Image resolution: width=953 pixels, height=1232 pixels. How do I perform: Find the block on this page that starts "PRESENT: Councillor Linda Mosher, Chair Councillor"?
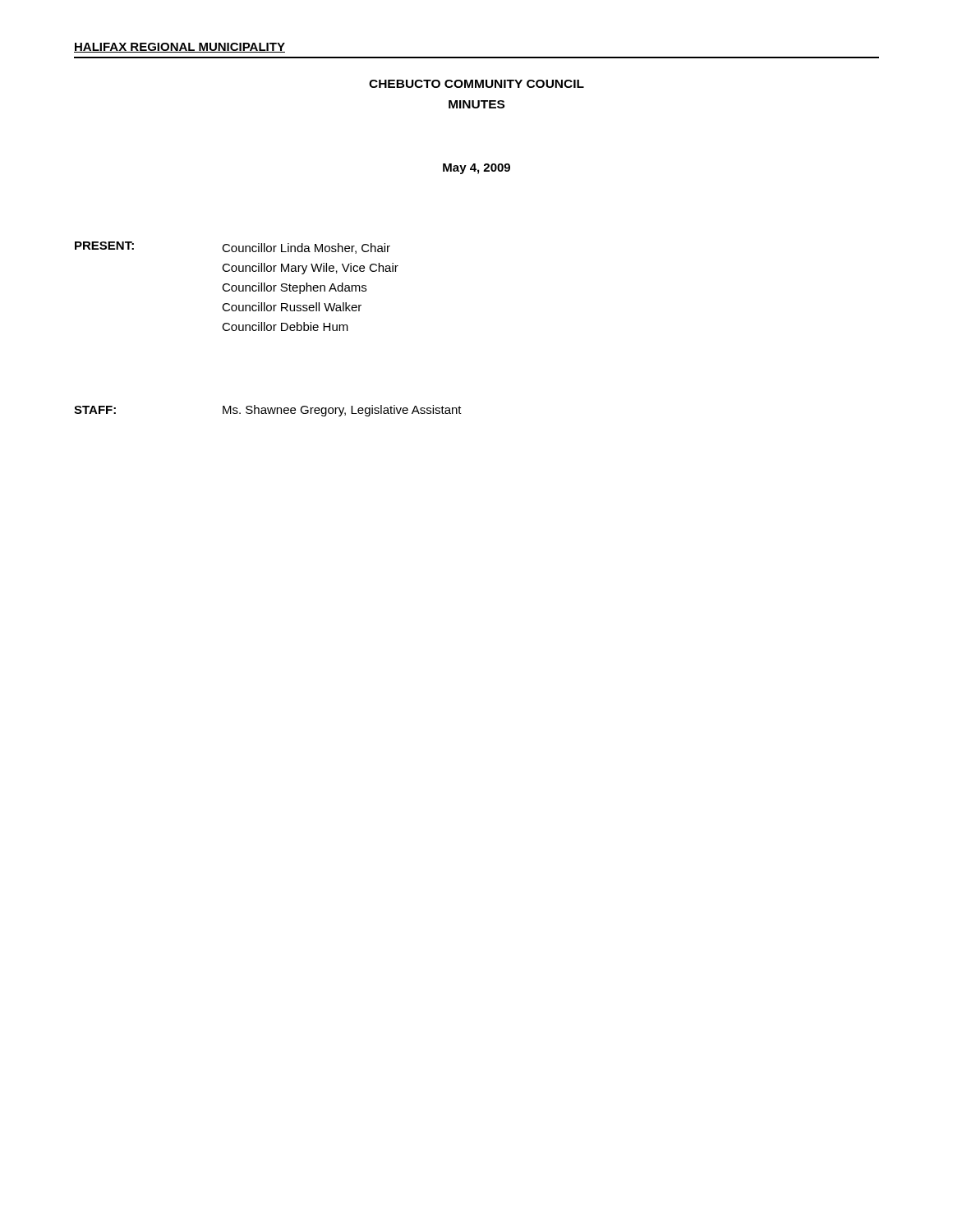pos(232,248)
